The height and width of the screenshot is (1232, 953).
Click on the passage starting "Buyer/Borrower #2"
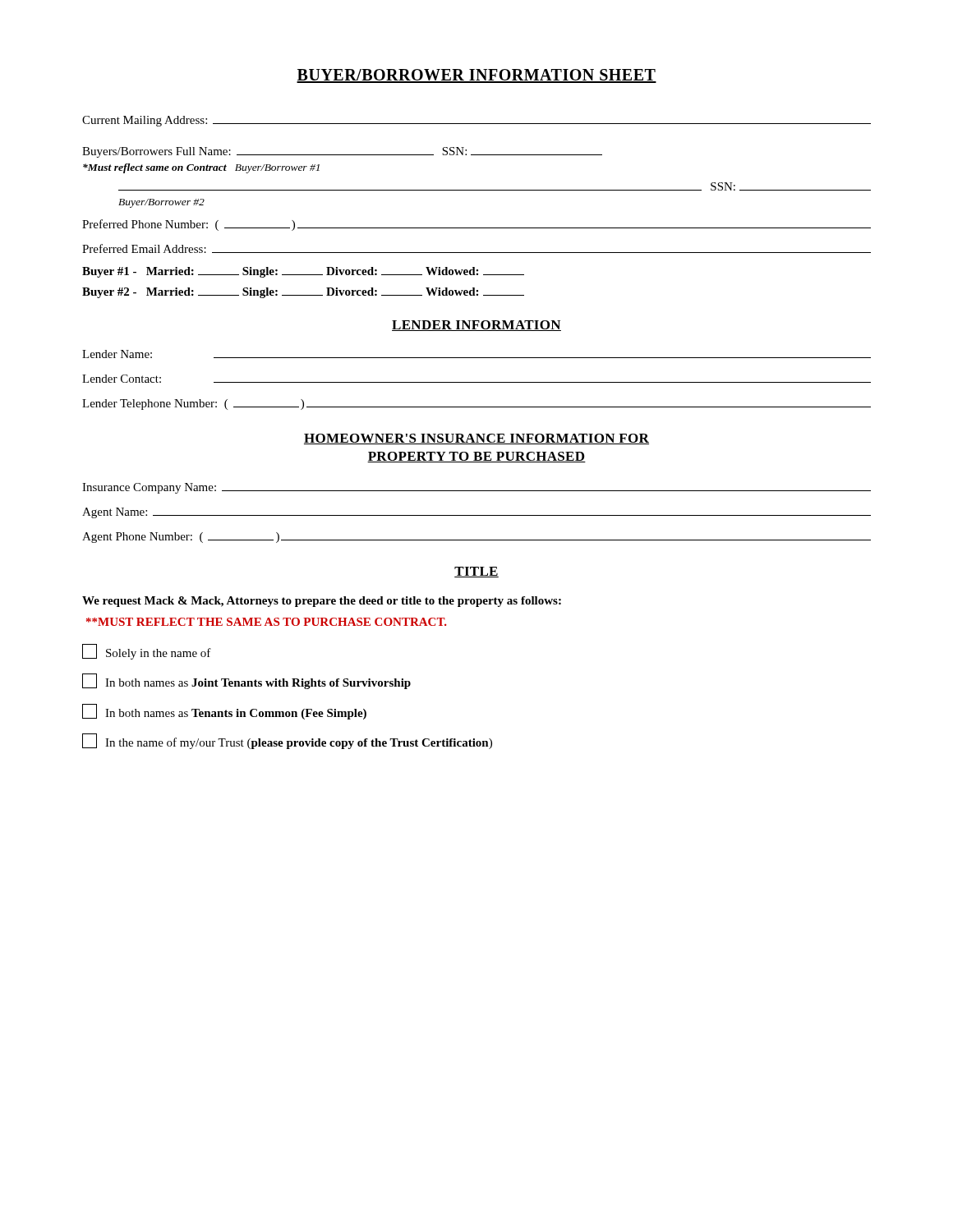[x=161, y=202]
